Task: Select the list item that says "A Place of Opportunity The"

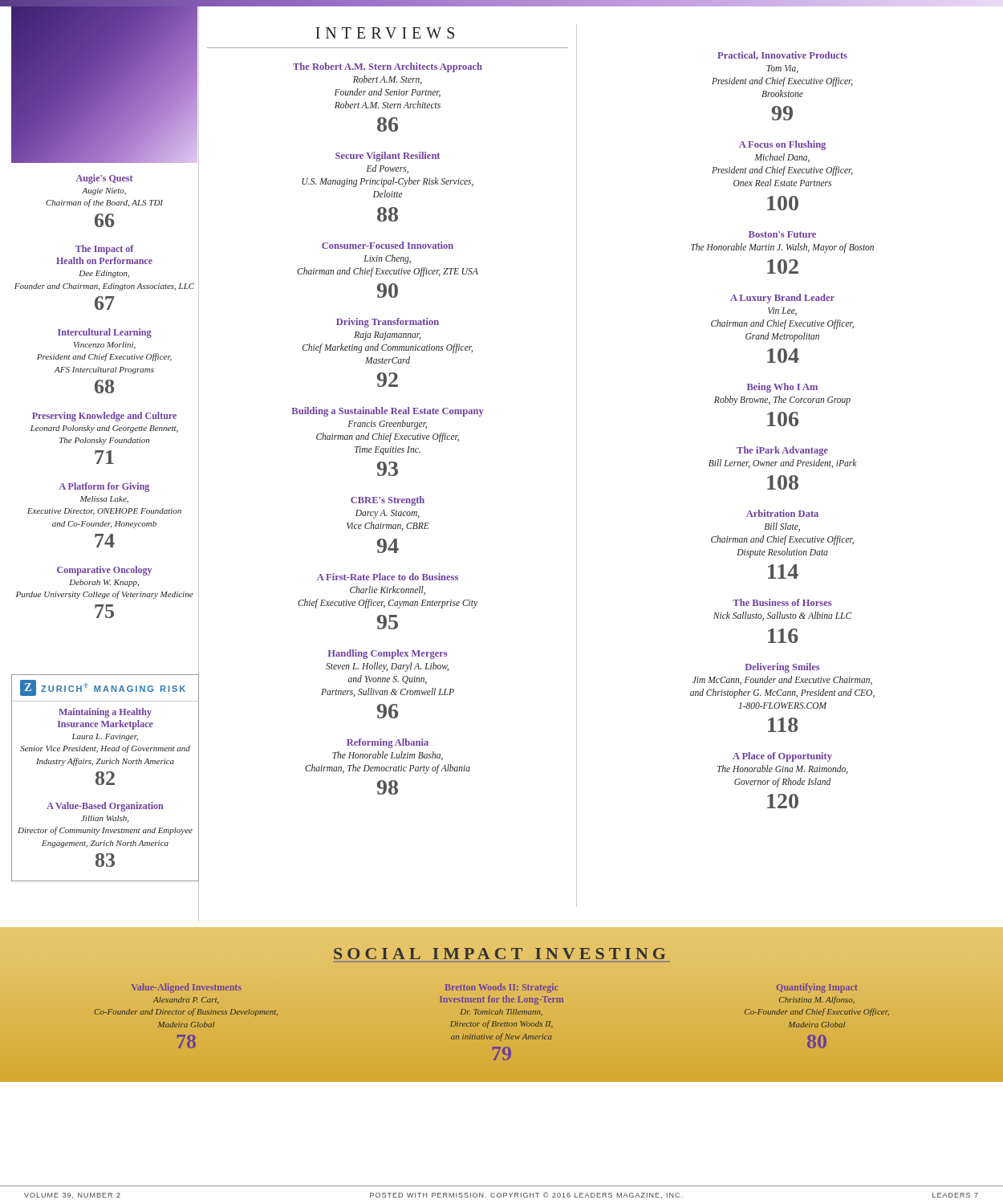Action: pos(782,781)
